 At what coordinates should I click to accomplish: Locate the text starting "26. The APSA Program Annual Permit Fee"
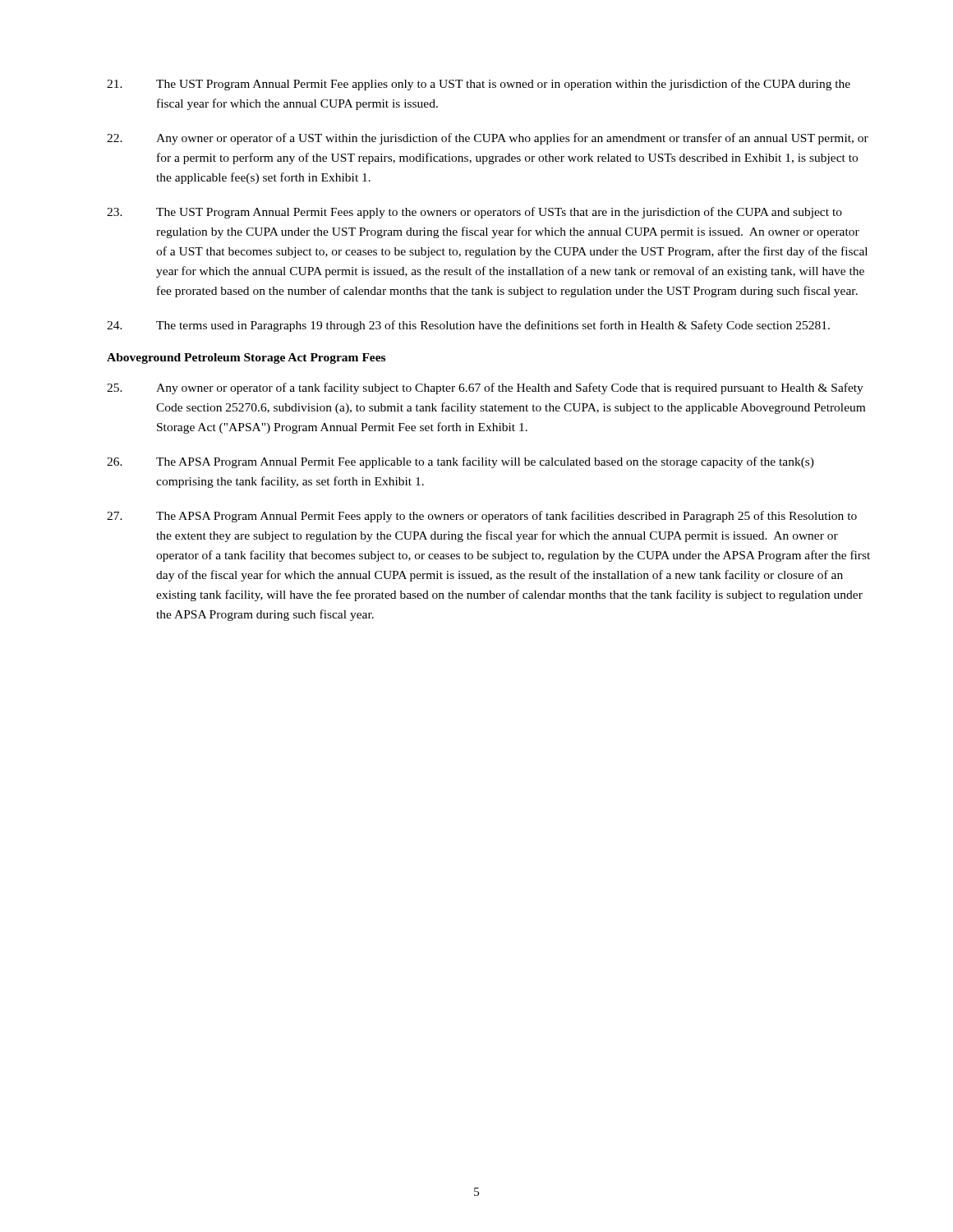(x=489, y=472)
